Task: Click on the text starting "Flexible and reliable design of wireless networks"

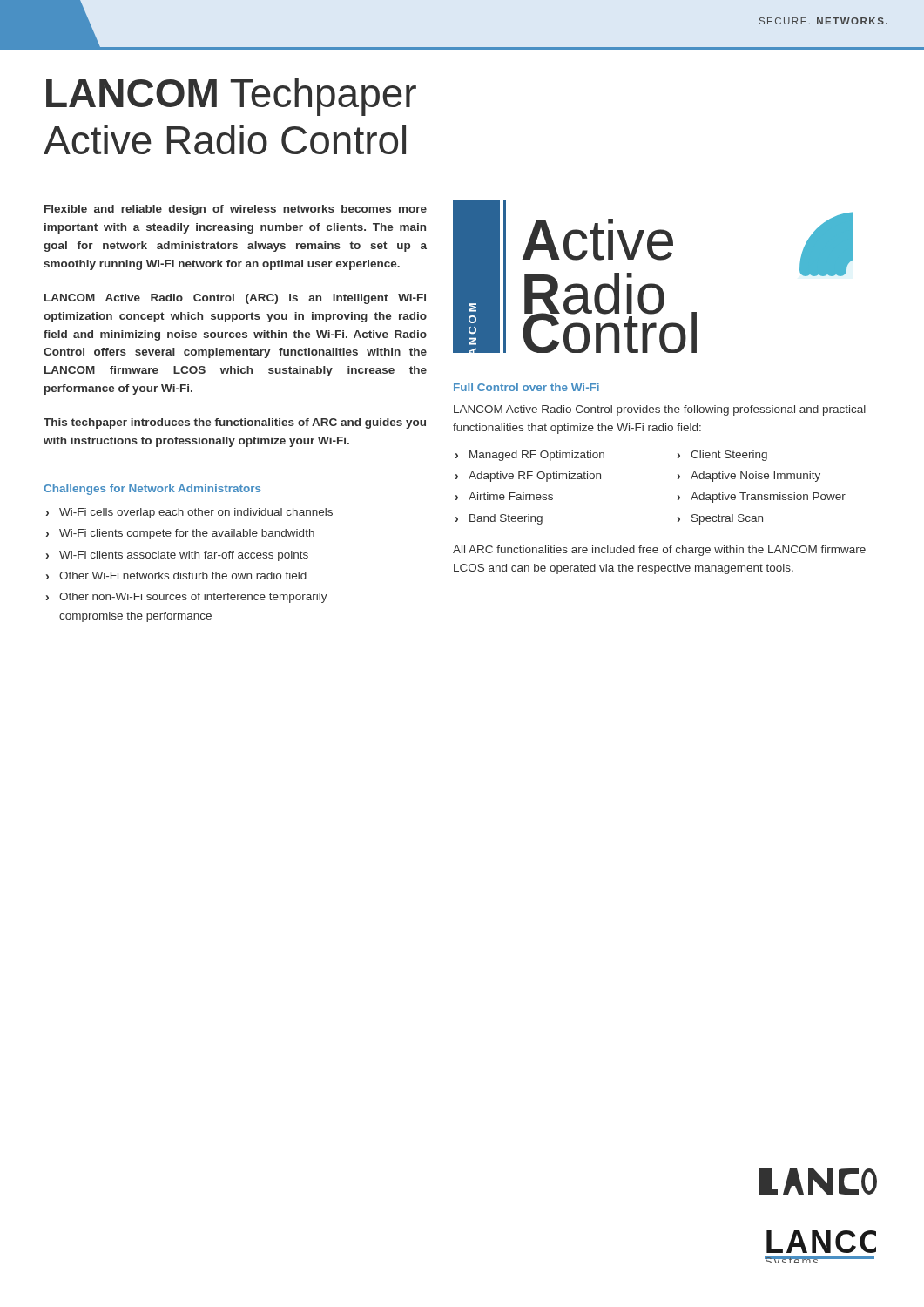Action: [x=235, y=236]
